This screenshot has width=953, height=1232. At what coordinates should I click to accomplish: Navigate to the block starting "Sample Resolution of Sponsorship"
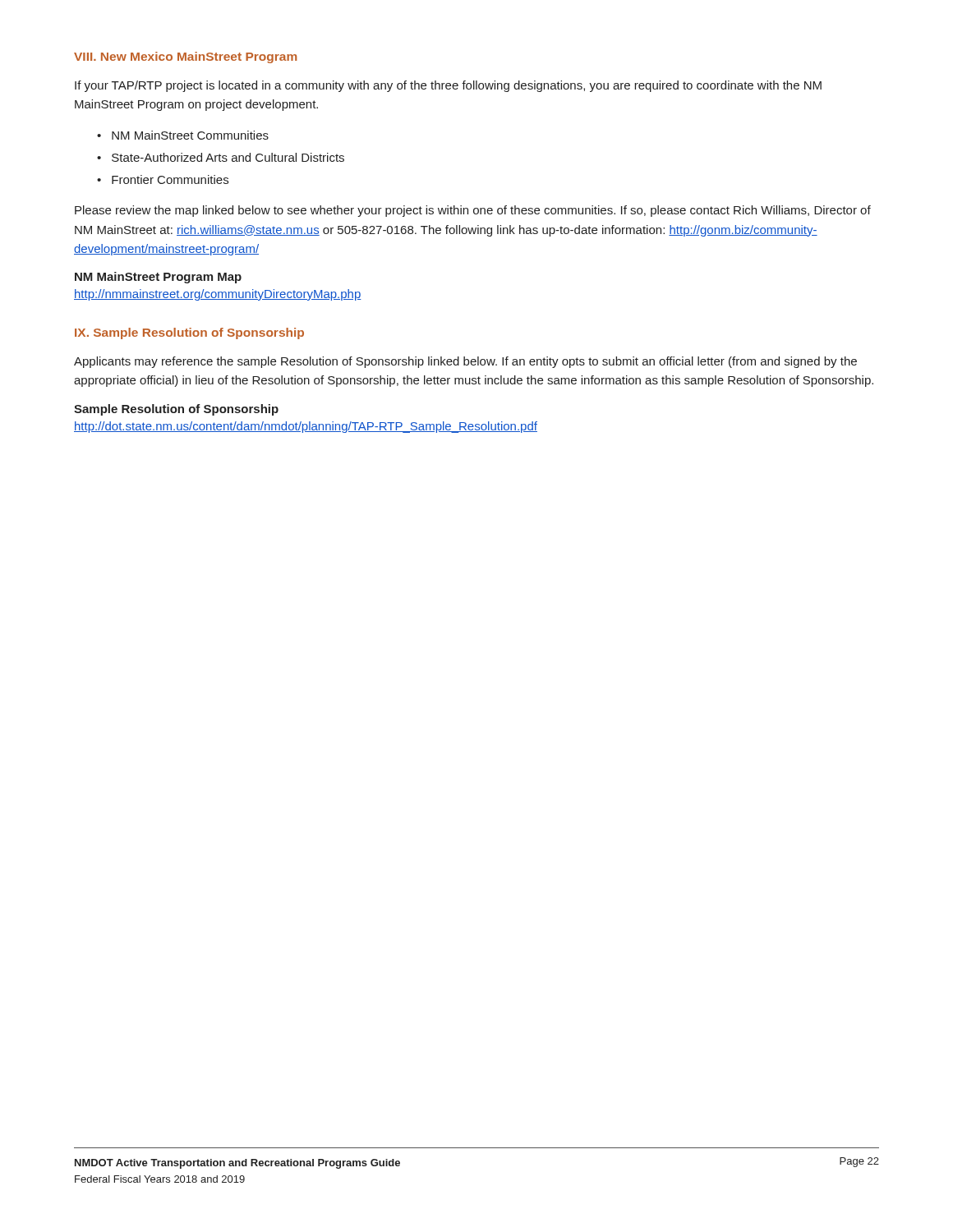[176, 408]
